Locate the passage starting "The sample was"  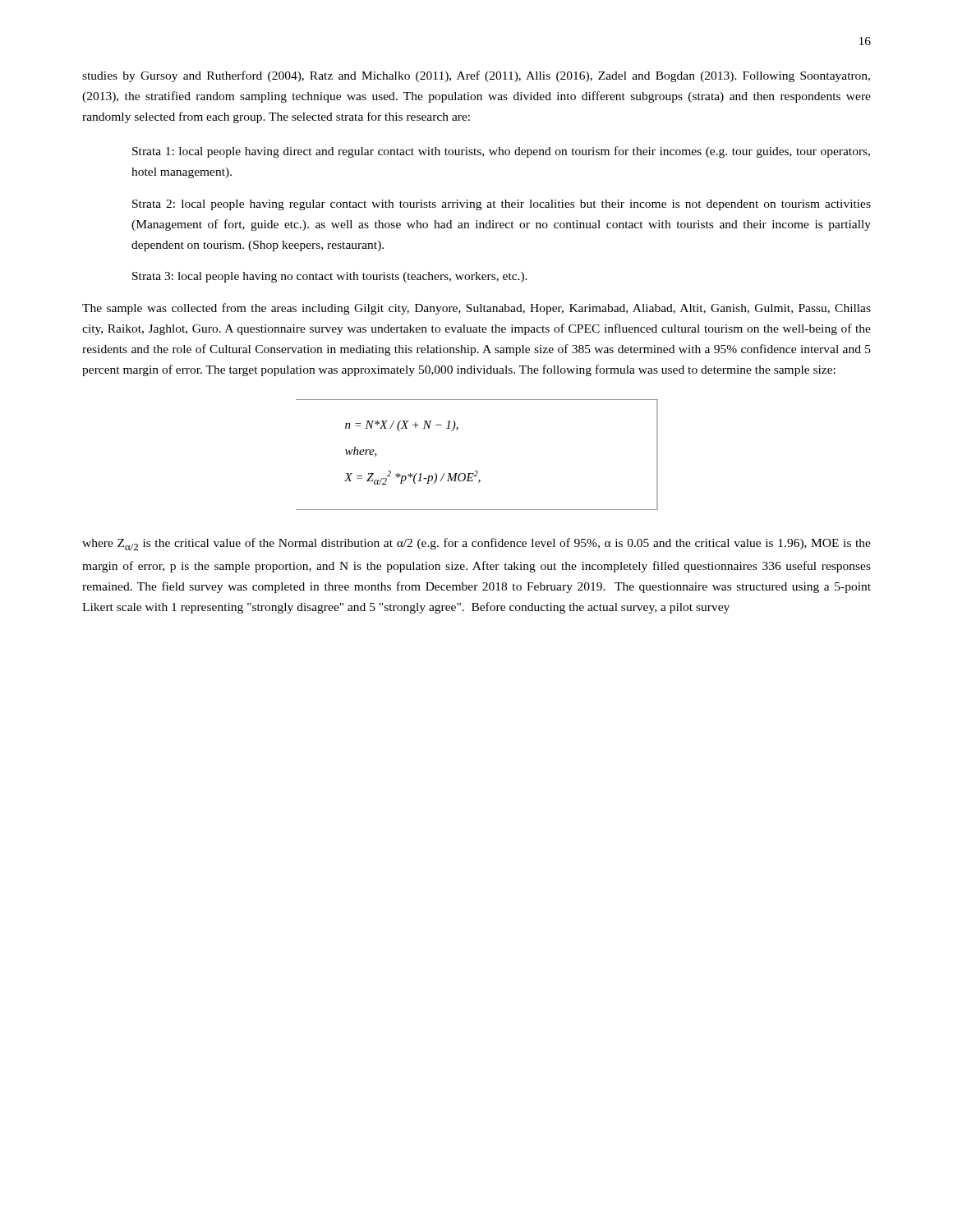[x=476, y=338]
